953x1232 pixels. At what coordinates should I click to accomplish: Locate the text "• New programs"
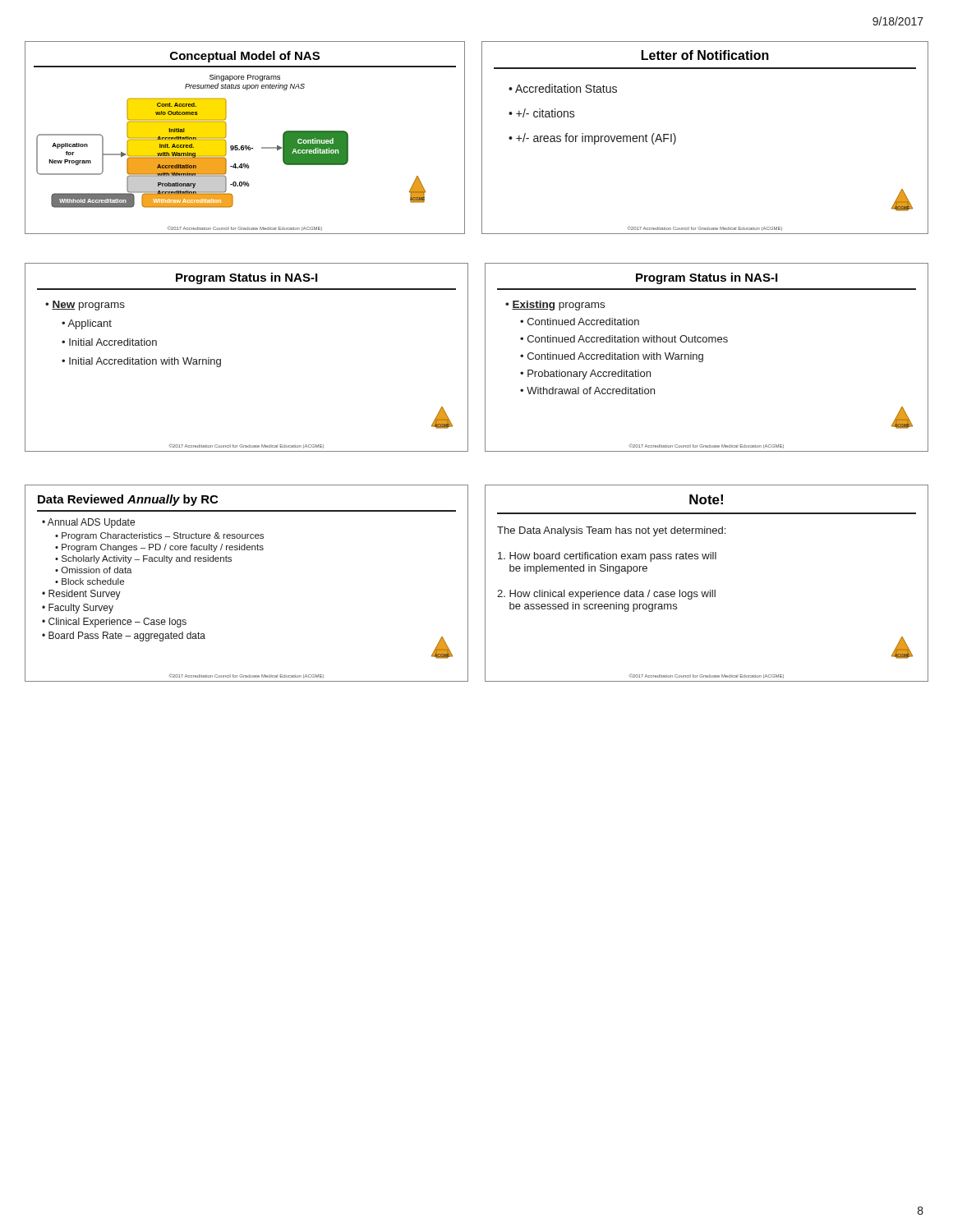click(x=85, y=304)
